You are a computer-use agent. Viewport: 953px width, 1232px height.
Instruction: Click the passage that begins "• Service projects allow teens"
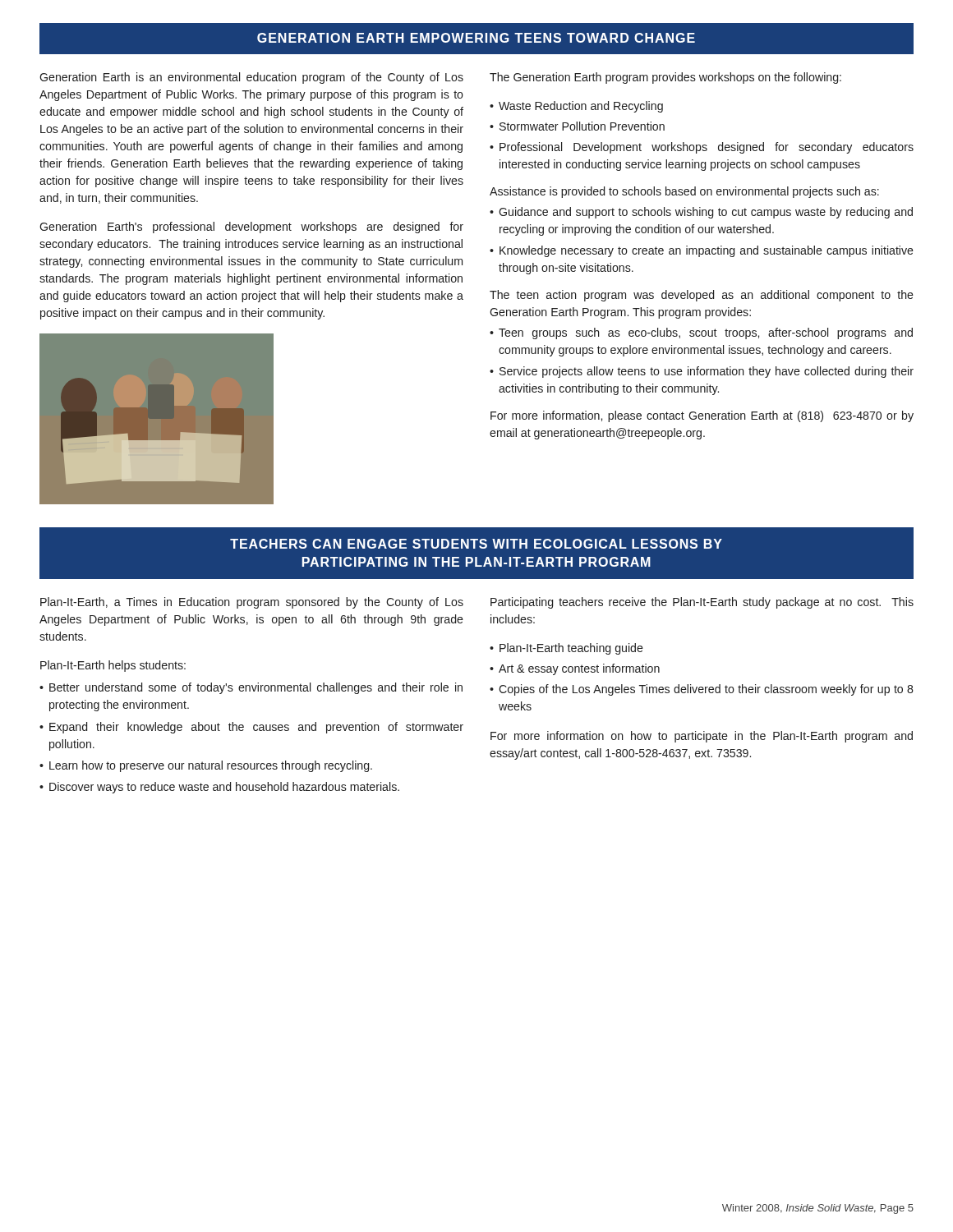(702, 380)
